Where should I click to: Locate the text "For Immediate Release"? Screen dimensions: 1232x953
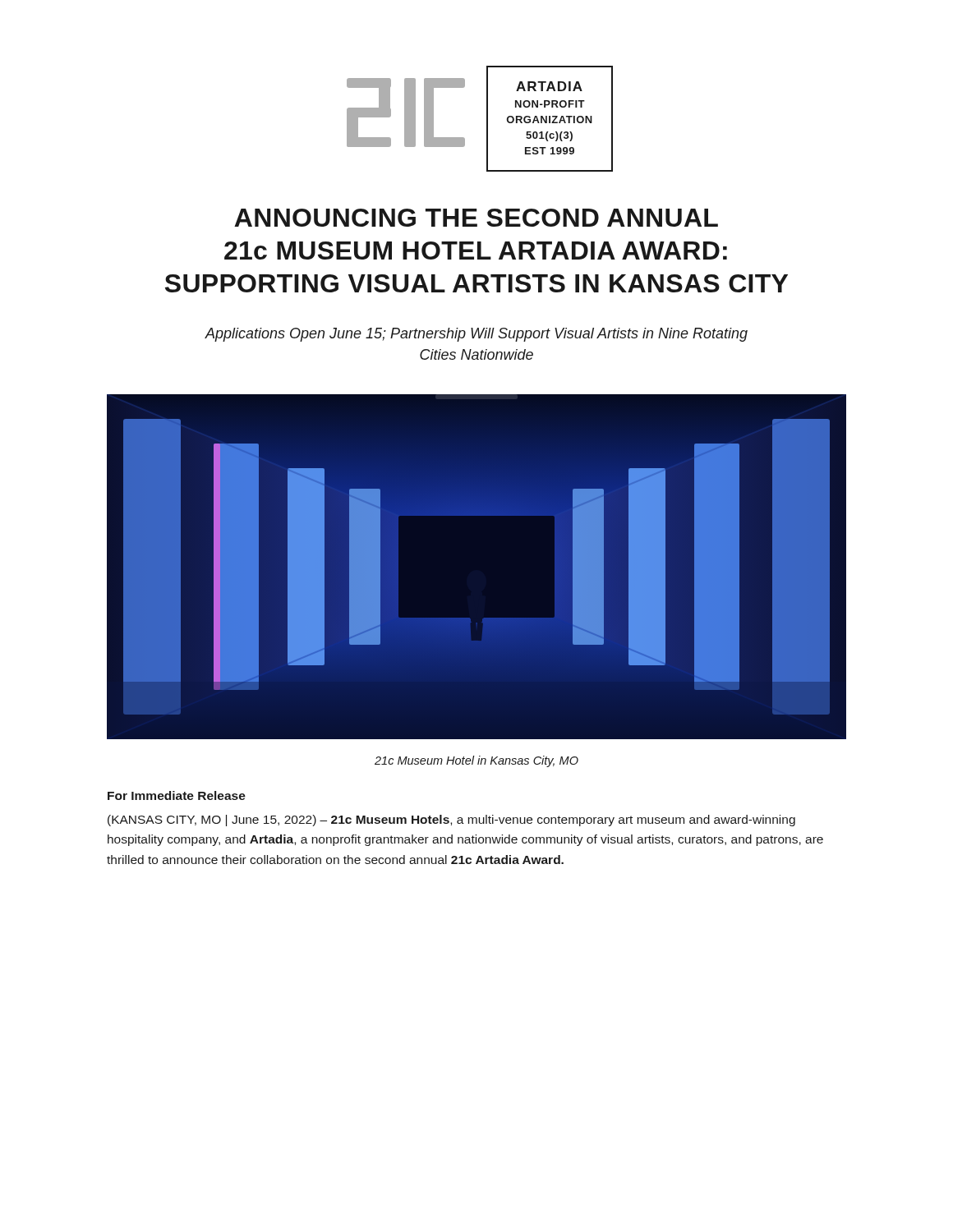(x=176, y=795)
